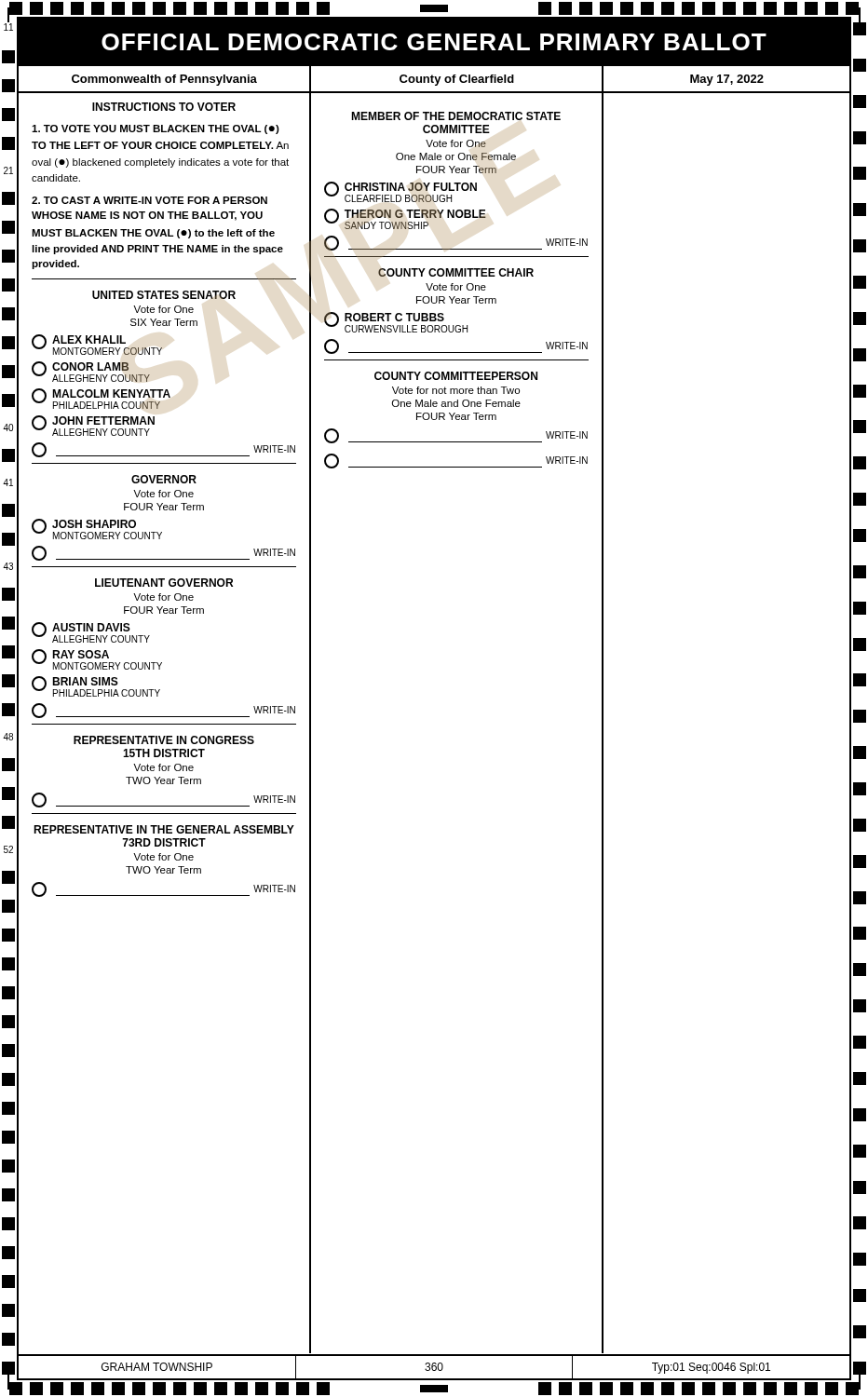The height and width of the screenshot is (1397, 868).
Task: Point to the passage starting "CHRISTINA JOY FULTONCLEARFIELD BOROUGH"
Action: (401, 192)
